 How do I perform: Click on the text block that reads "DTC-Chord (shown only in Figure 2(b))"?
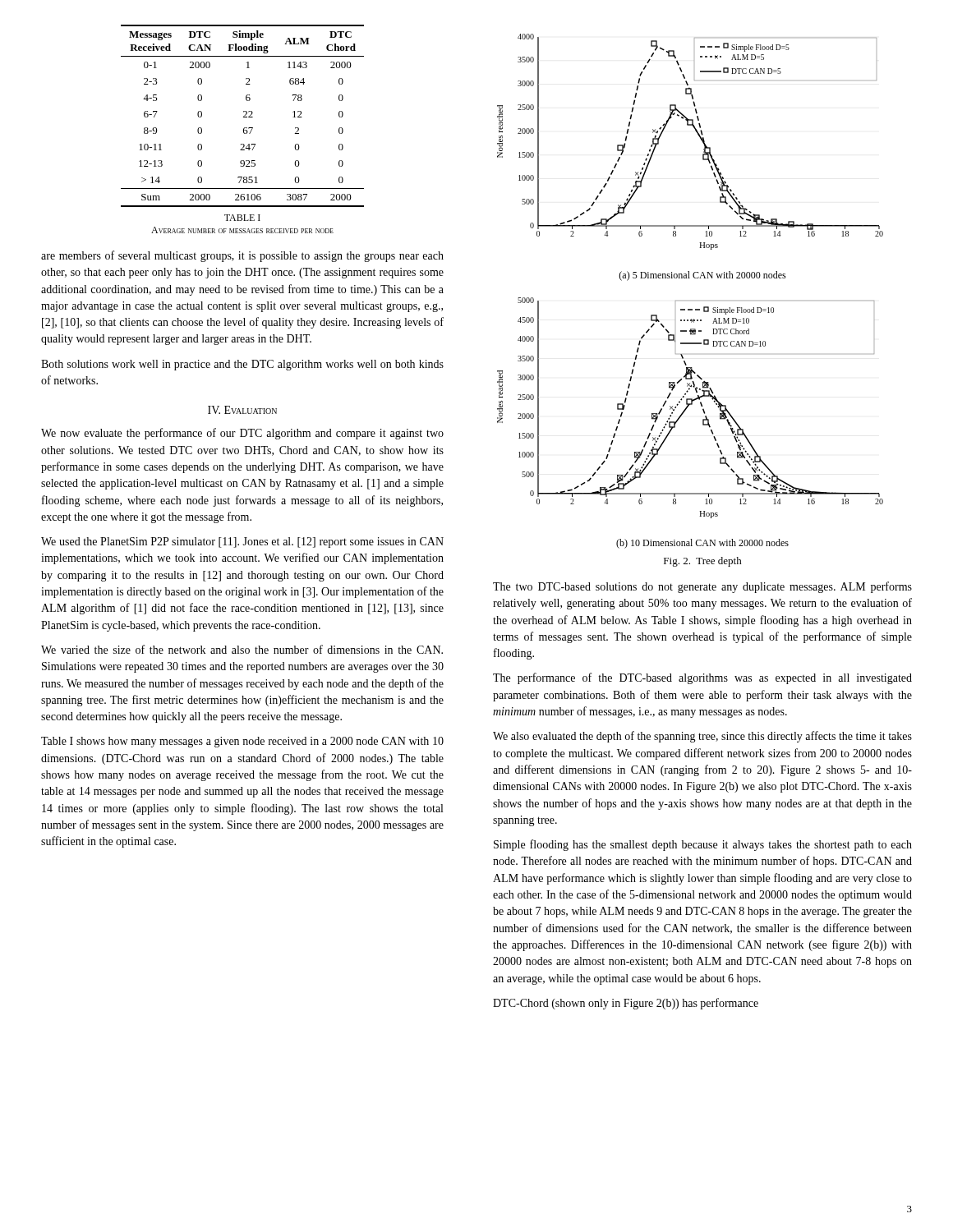tap(626, 1003)
